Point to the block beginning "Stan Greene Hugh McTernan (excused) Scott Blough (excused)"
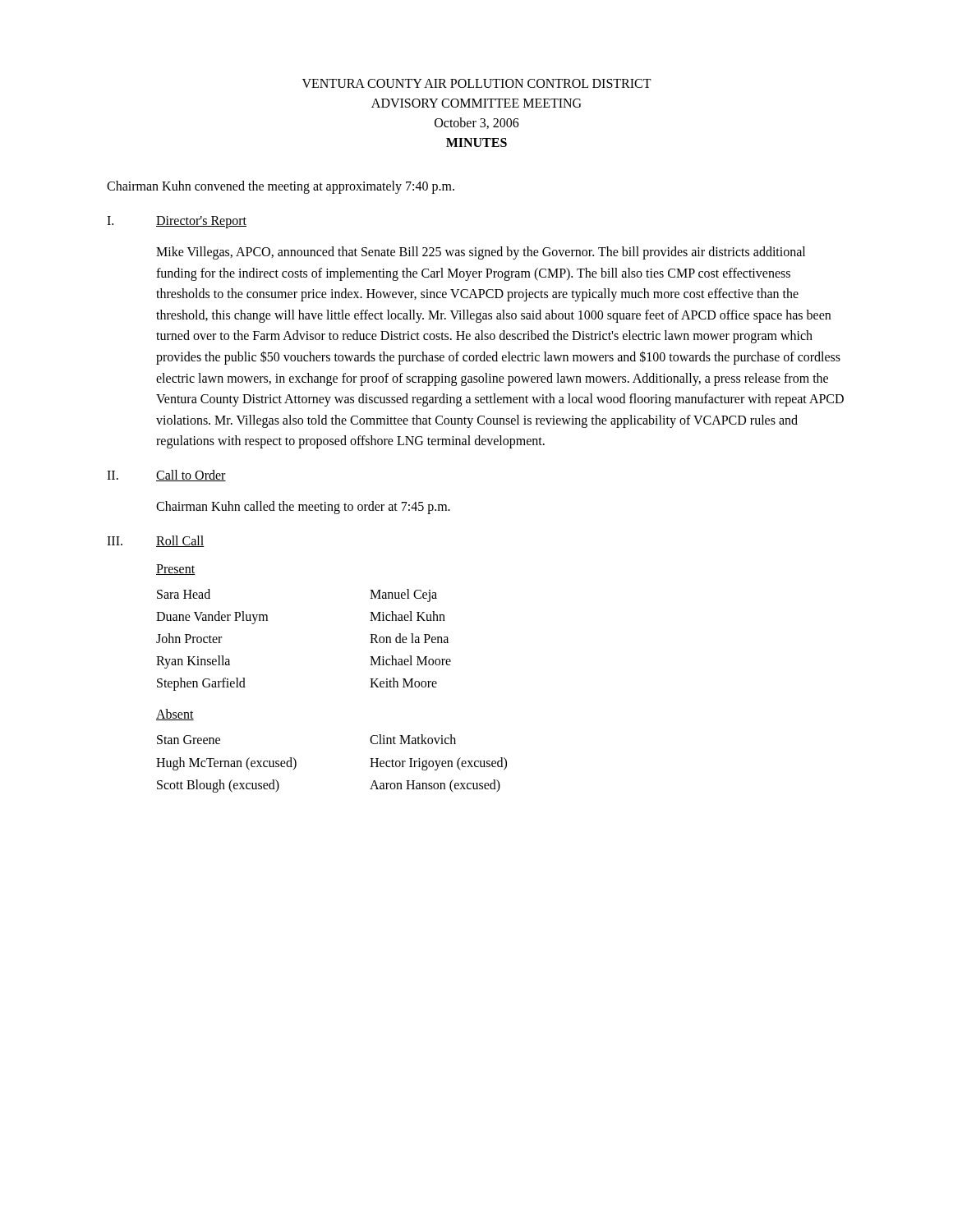 pos(189,740)
